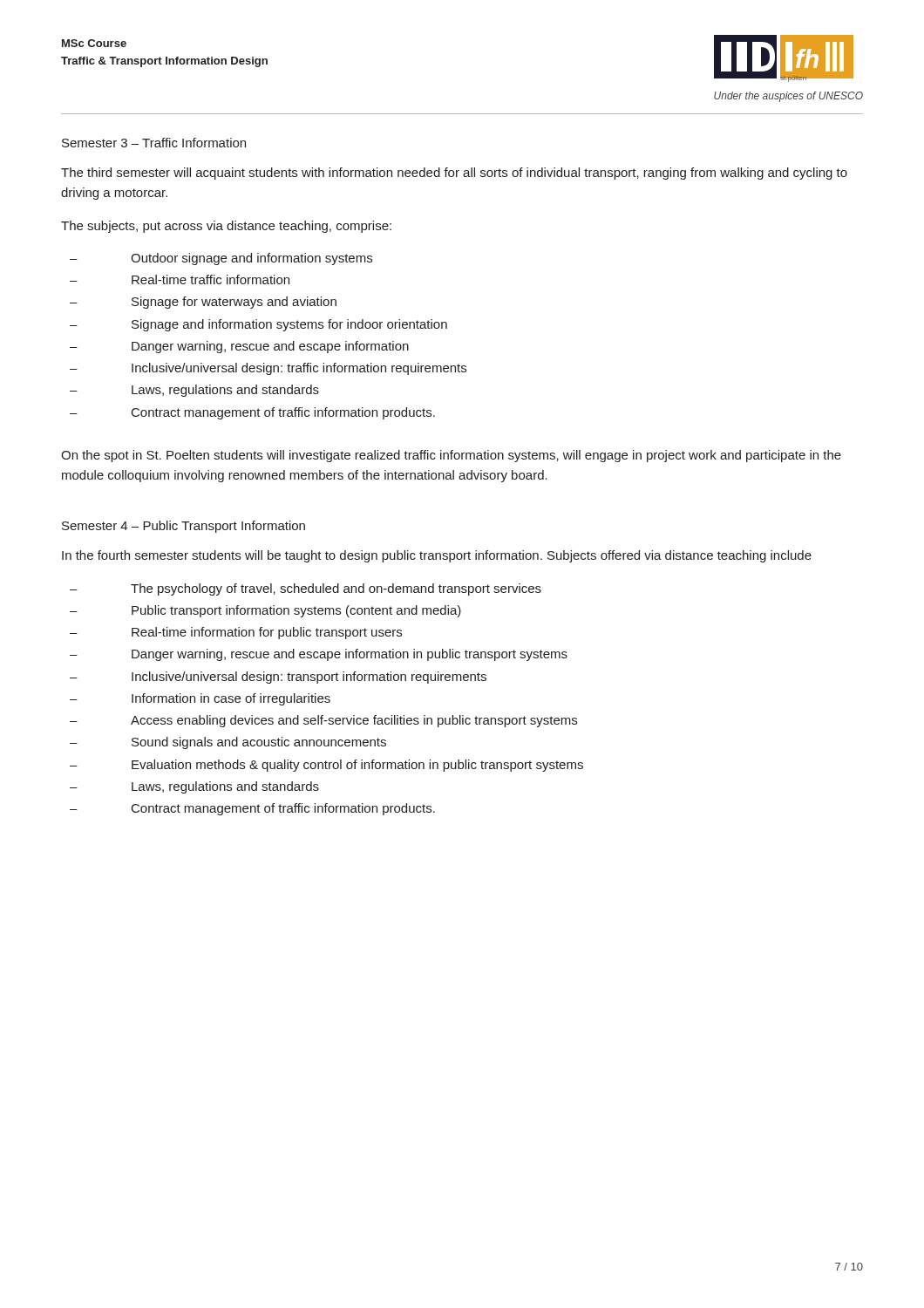The height and width of the screenshot is (1308, 924).
Task: Find the region starting "In the fourth semester students will be taught"
Action: coord(436,555)
